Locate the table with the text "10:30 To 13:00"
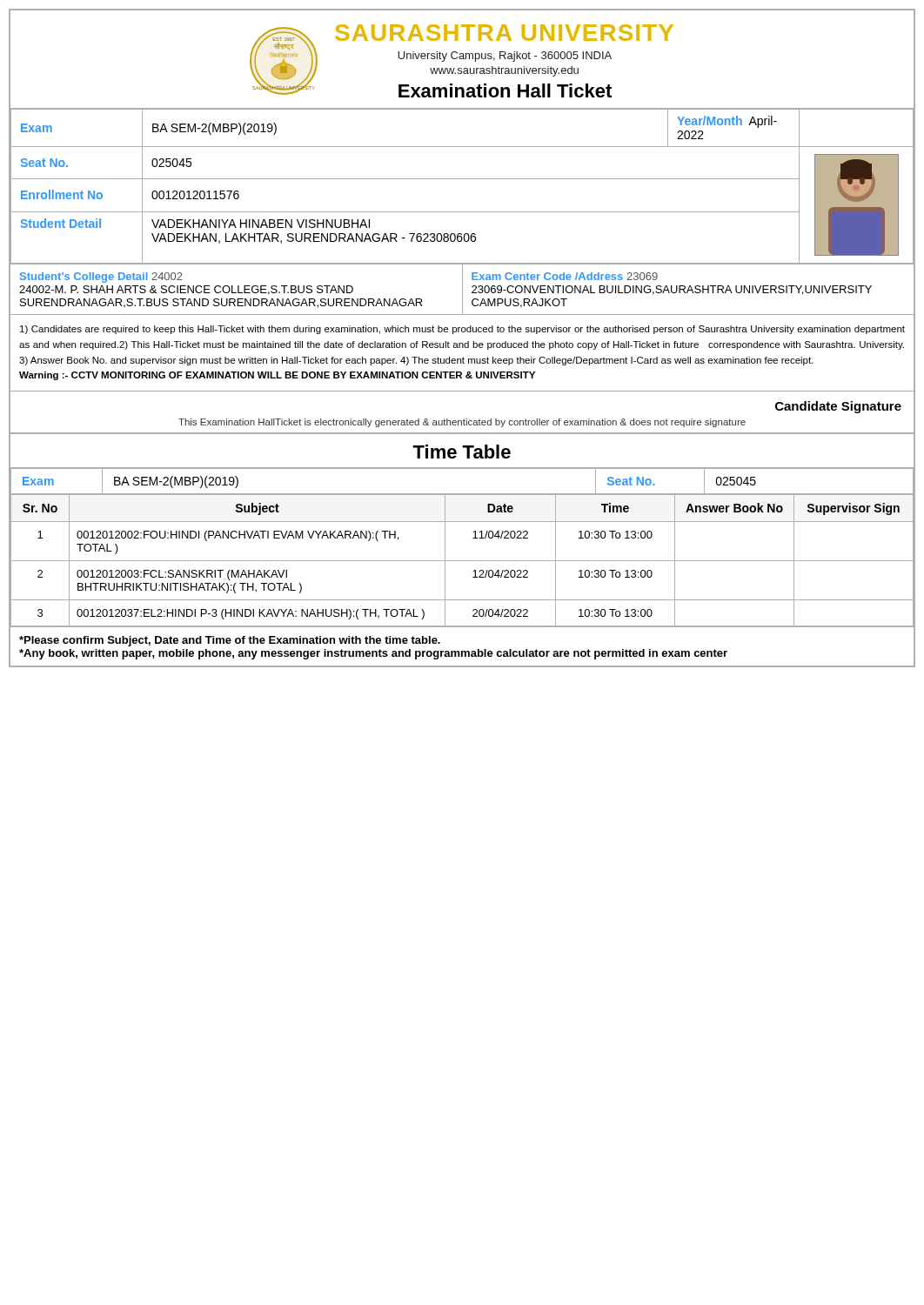 462,560
